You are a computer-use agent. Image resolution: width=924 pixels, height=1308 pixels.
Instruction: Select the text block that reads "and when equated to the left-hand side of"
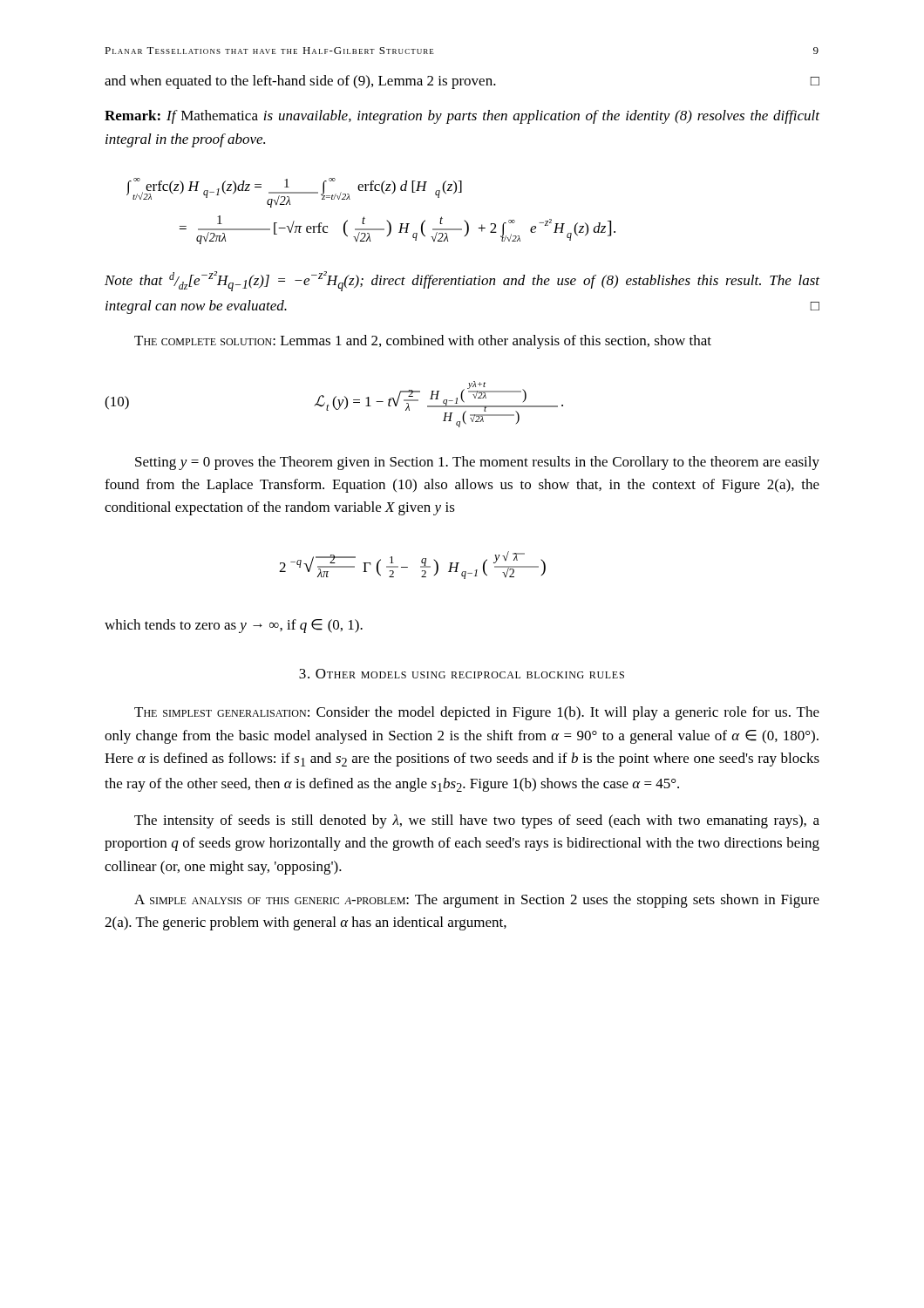(462, 81)
